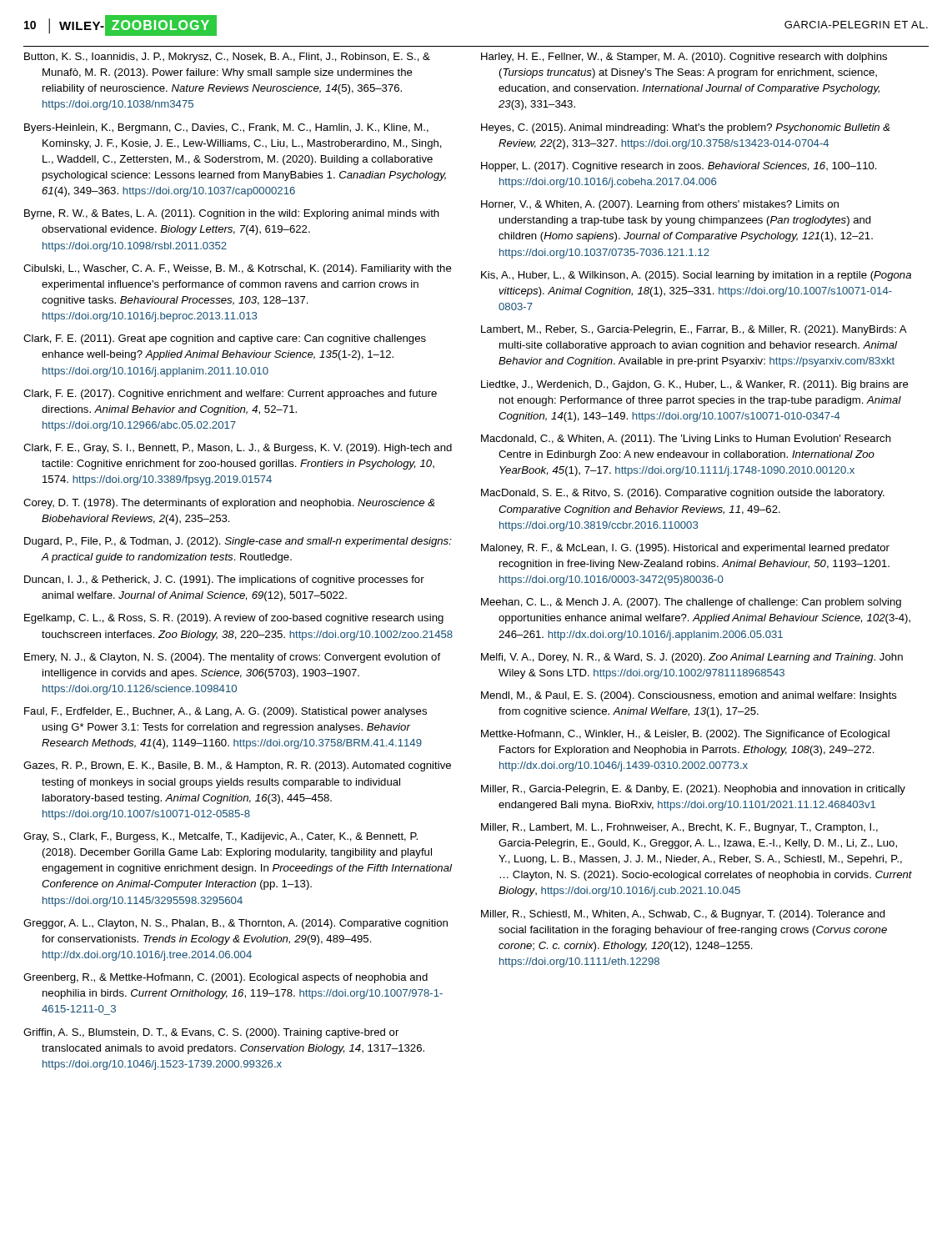952x1251 pixels.
Task: Click on the list item that reads "Duncan, I. J., &"
Action: pos(224,587)
